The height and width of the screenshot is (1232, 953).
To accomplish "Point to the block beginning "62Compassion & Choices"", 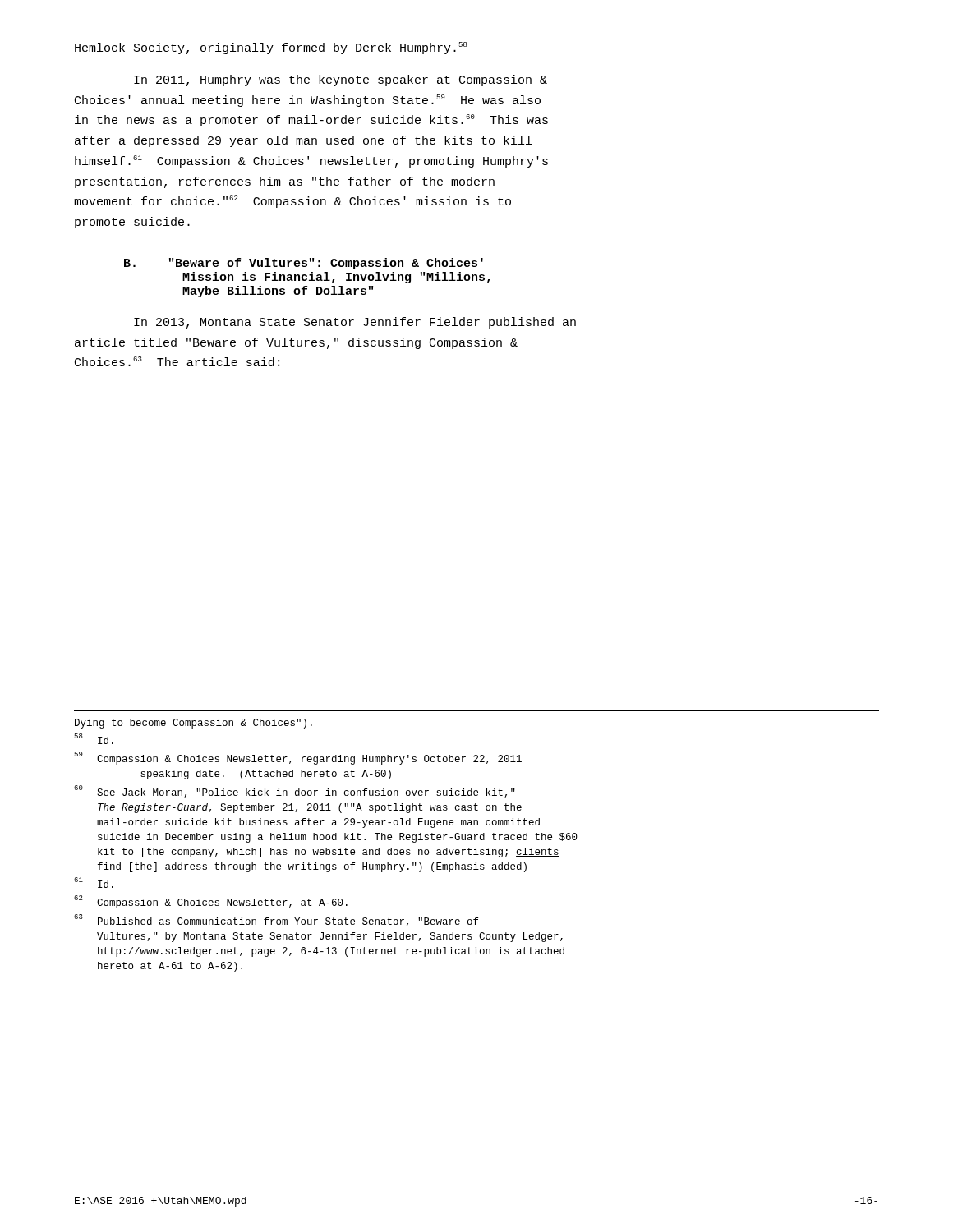I will tap(211, 902).
